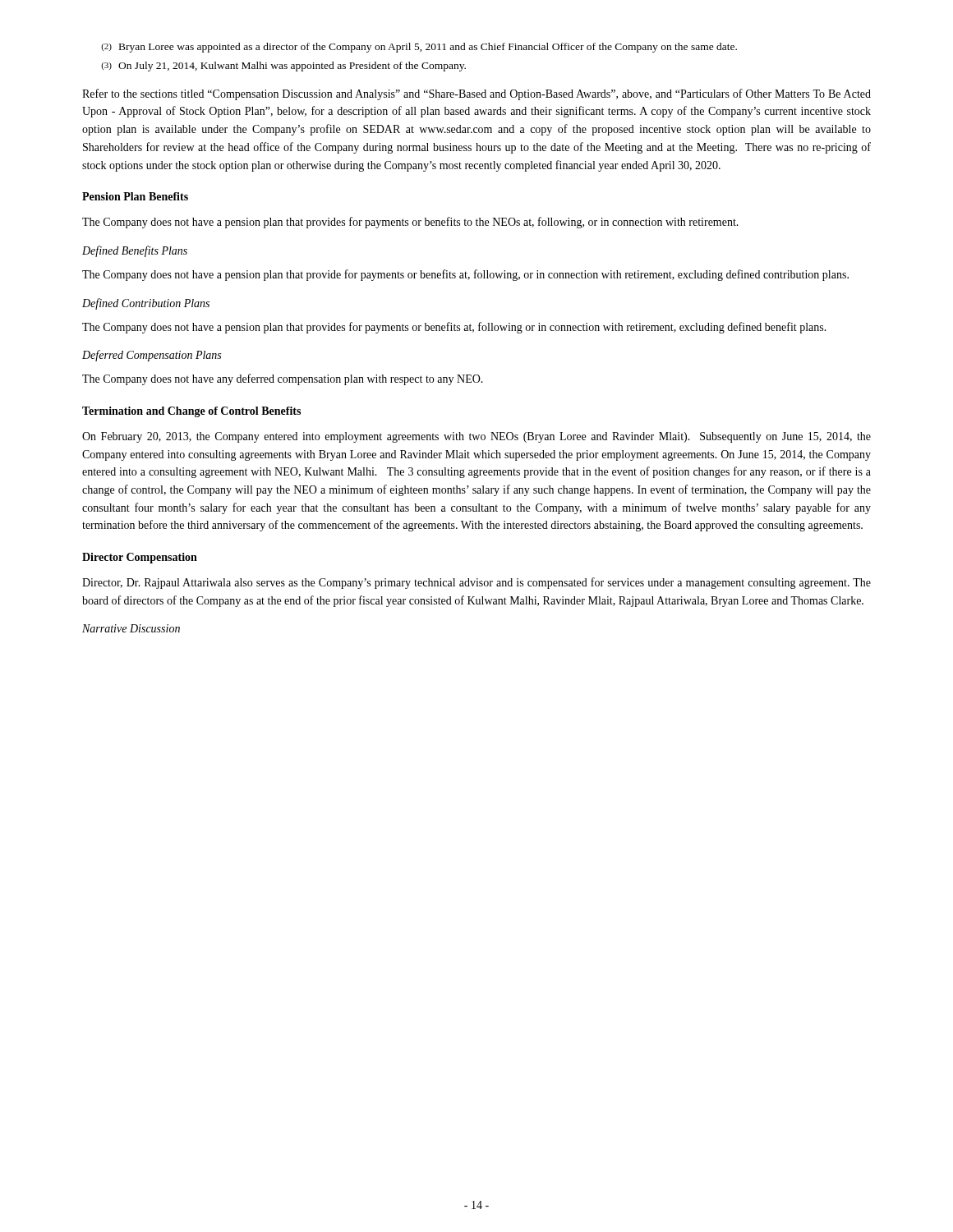Select the section header containing "Defined Benefits Plans"
This screenshot has height=1232, width=953.
(x=135, y=251)
